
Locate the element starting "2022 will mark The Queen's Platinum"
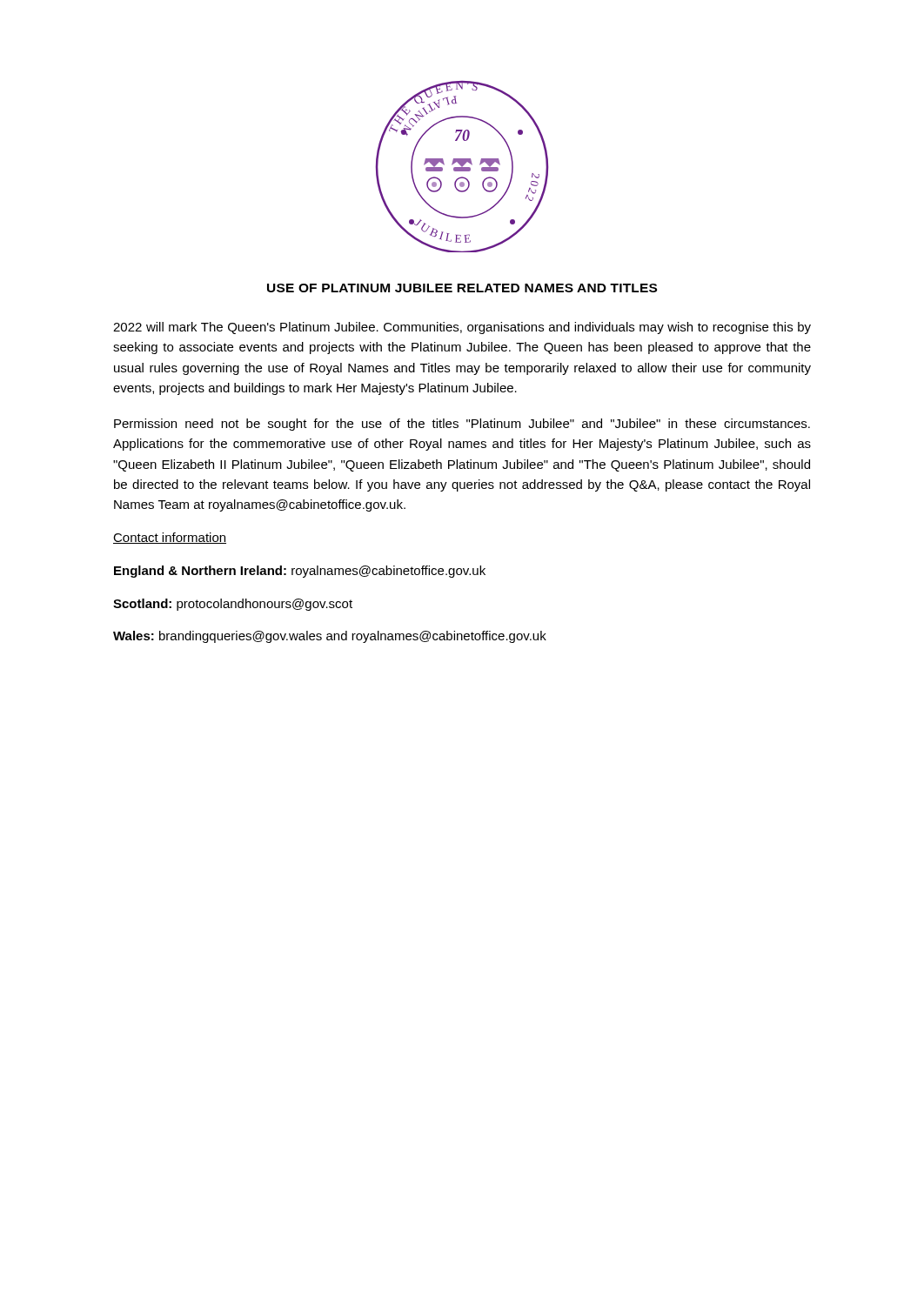(462, 357)
